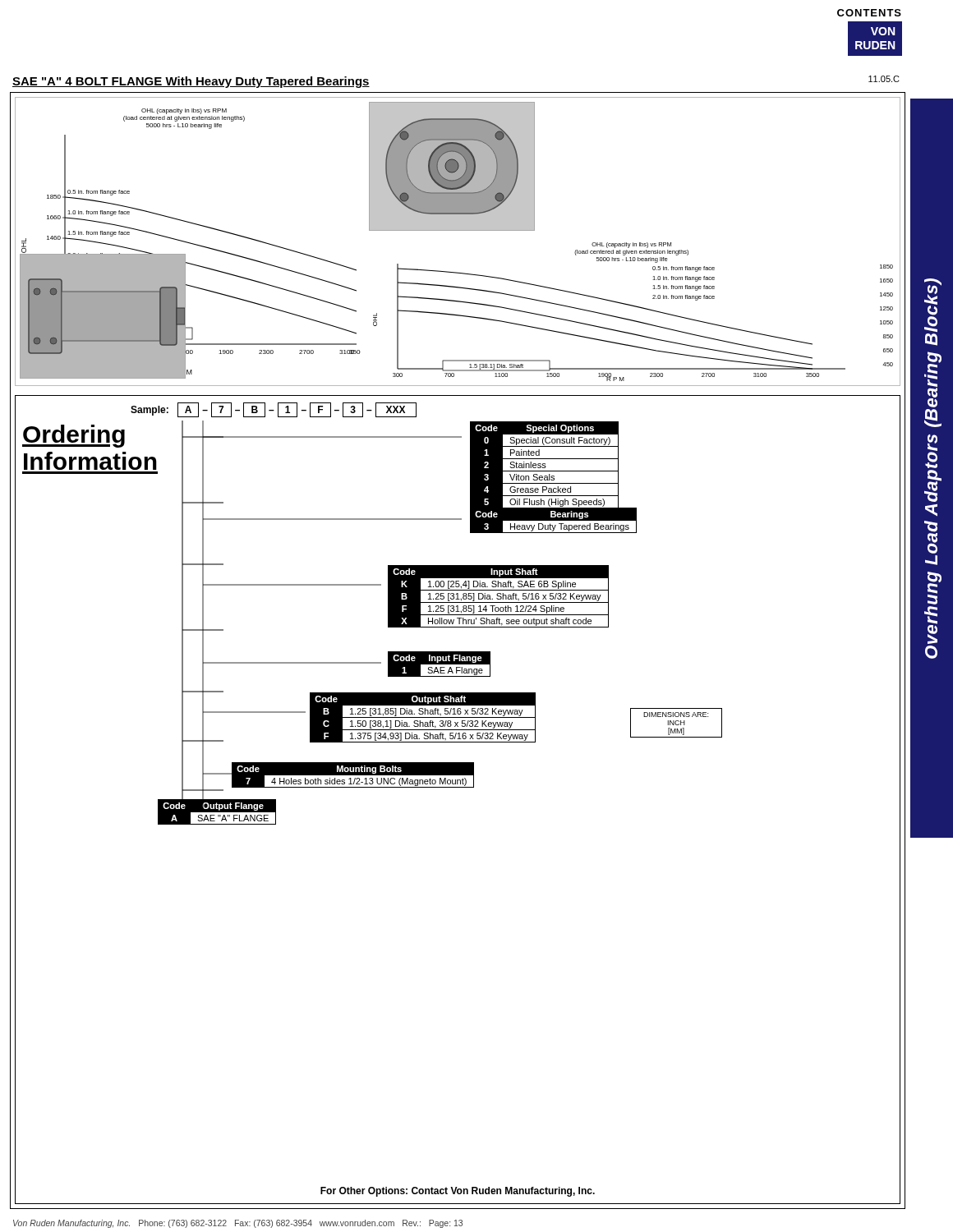This screenshot has width=953, height=1232.
Task: Find the table that mentions "SAE "A" FLANGE"
Action: click(x=217, y=811)
